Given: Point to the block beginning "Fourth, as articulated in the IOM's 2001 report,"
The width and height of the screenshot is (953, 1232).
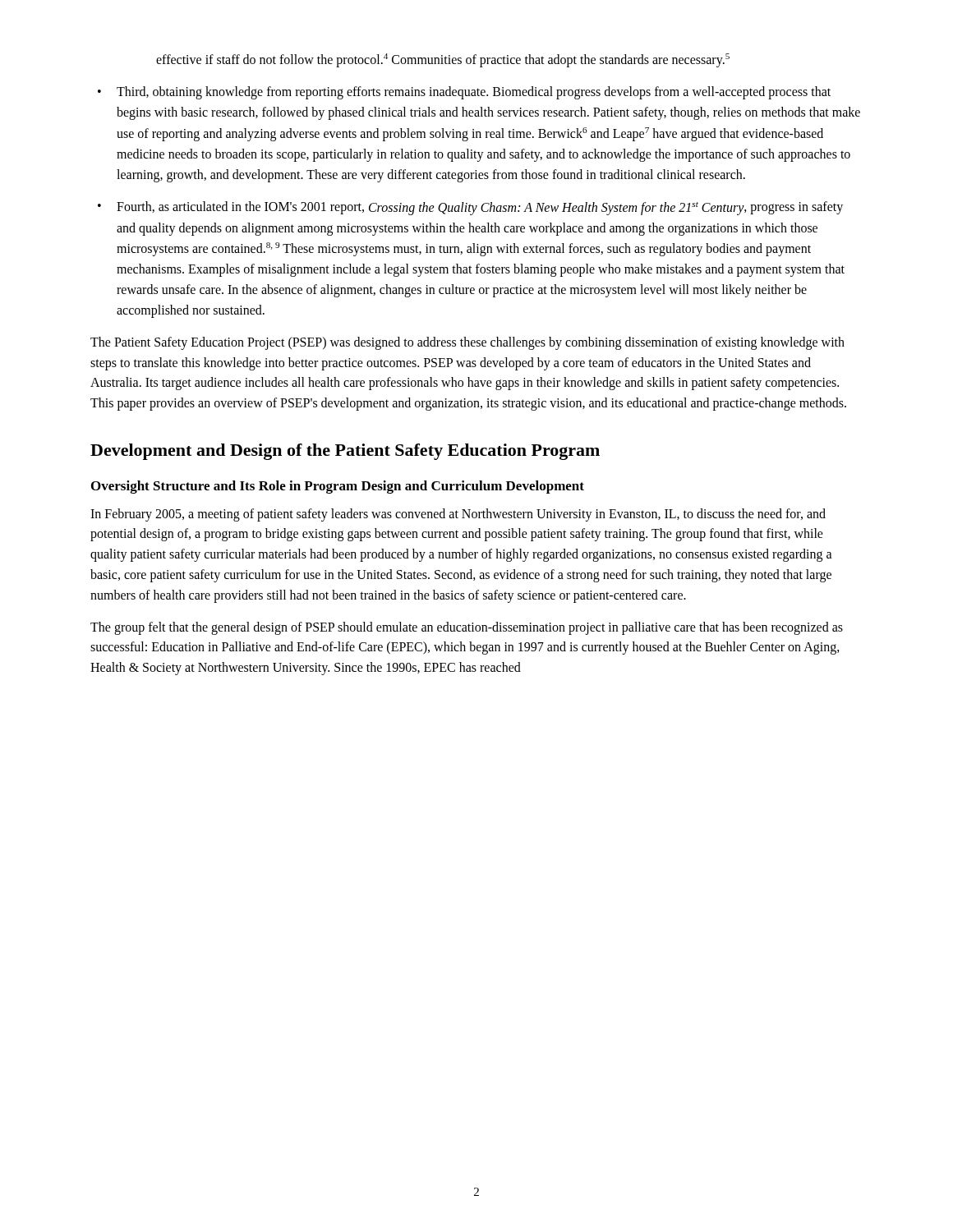Looking at the screenshot, I should pos(481,258).
